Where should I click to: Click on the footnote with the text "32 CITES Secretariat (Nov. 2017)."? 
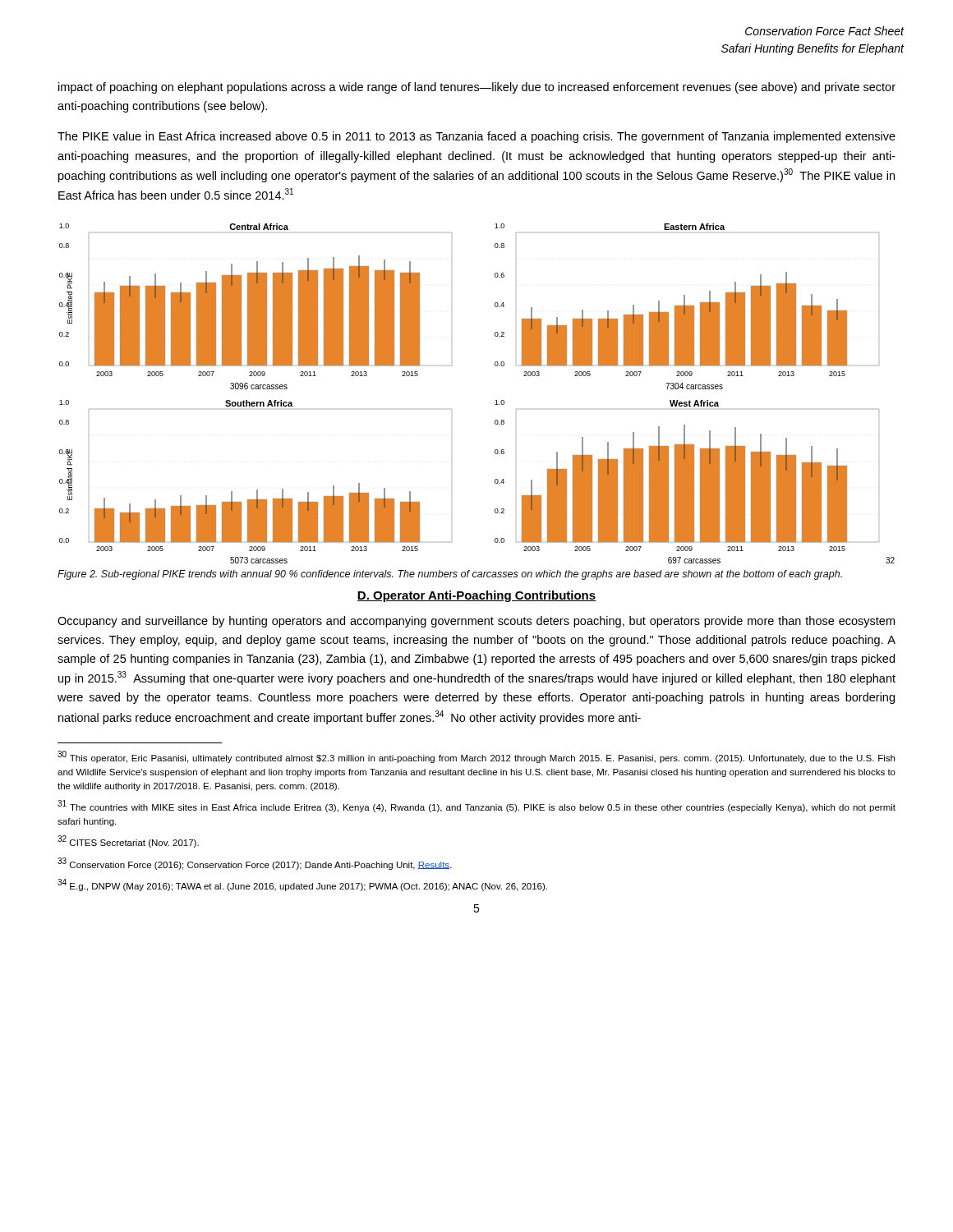[128, 841]
